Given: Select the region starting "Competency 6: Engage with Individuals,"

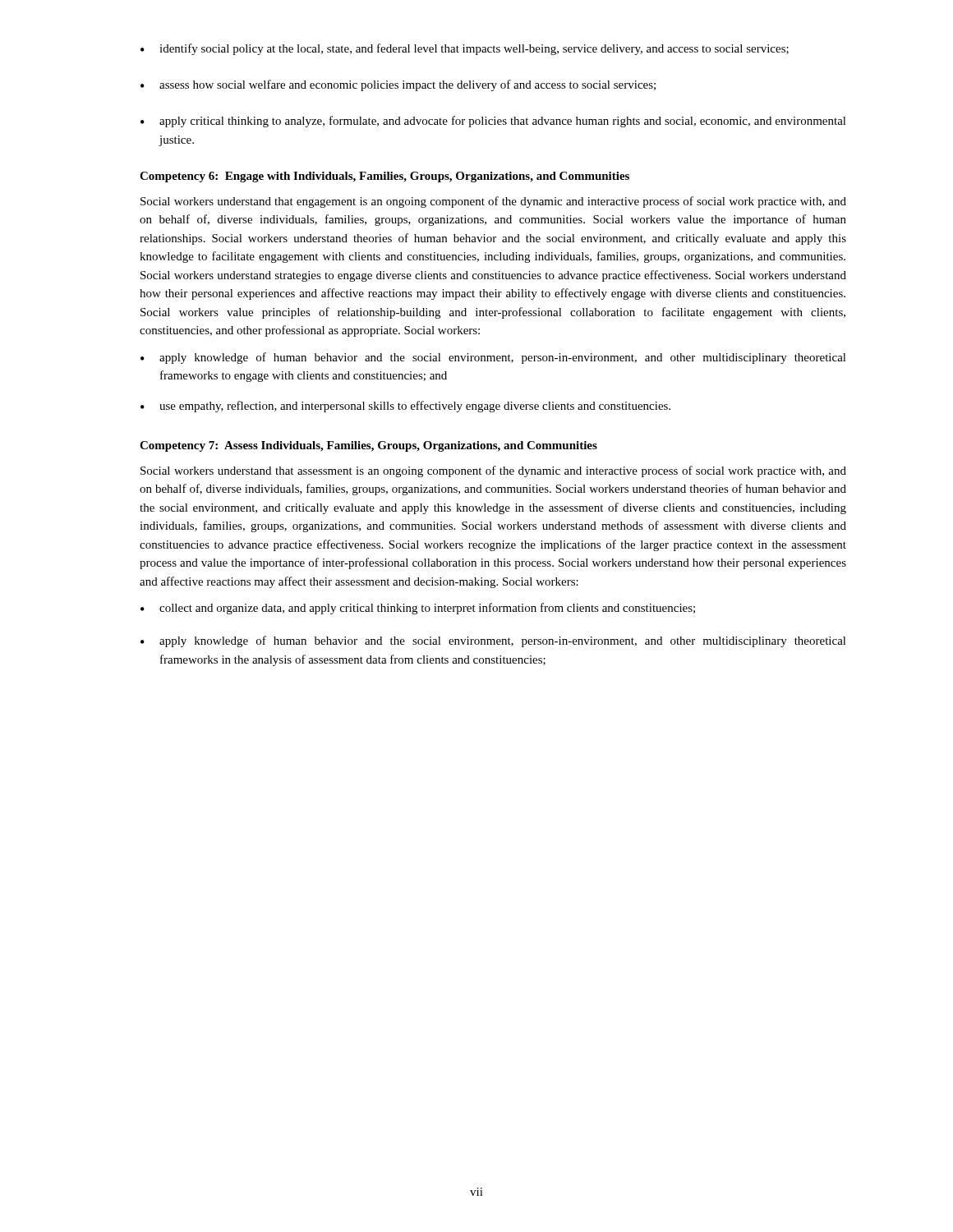Looking at the screenshot, I should click(x=385, y=176).
